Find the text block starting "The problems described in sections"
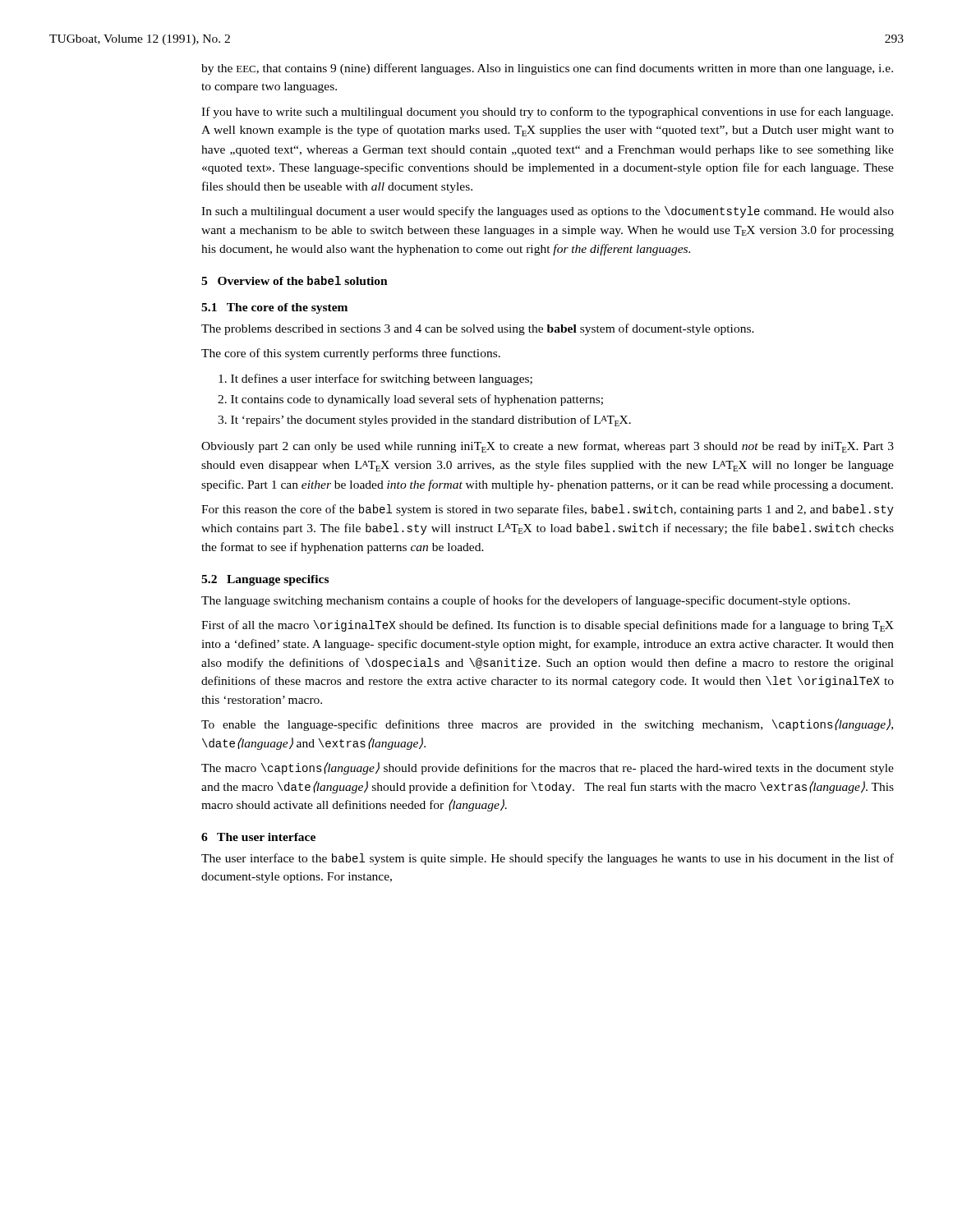Viewport: 953px width, 1232px height. point(548,328)
